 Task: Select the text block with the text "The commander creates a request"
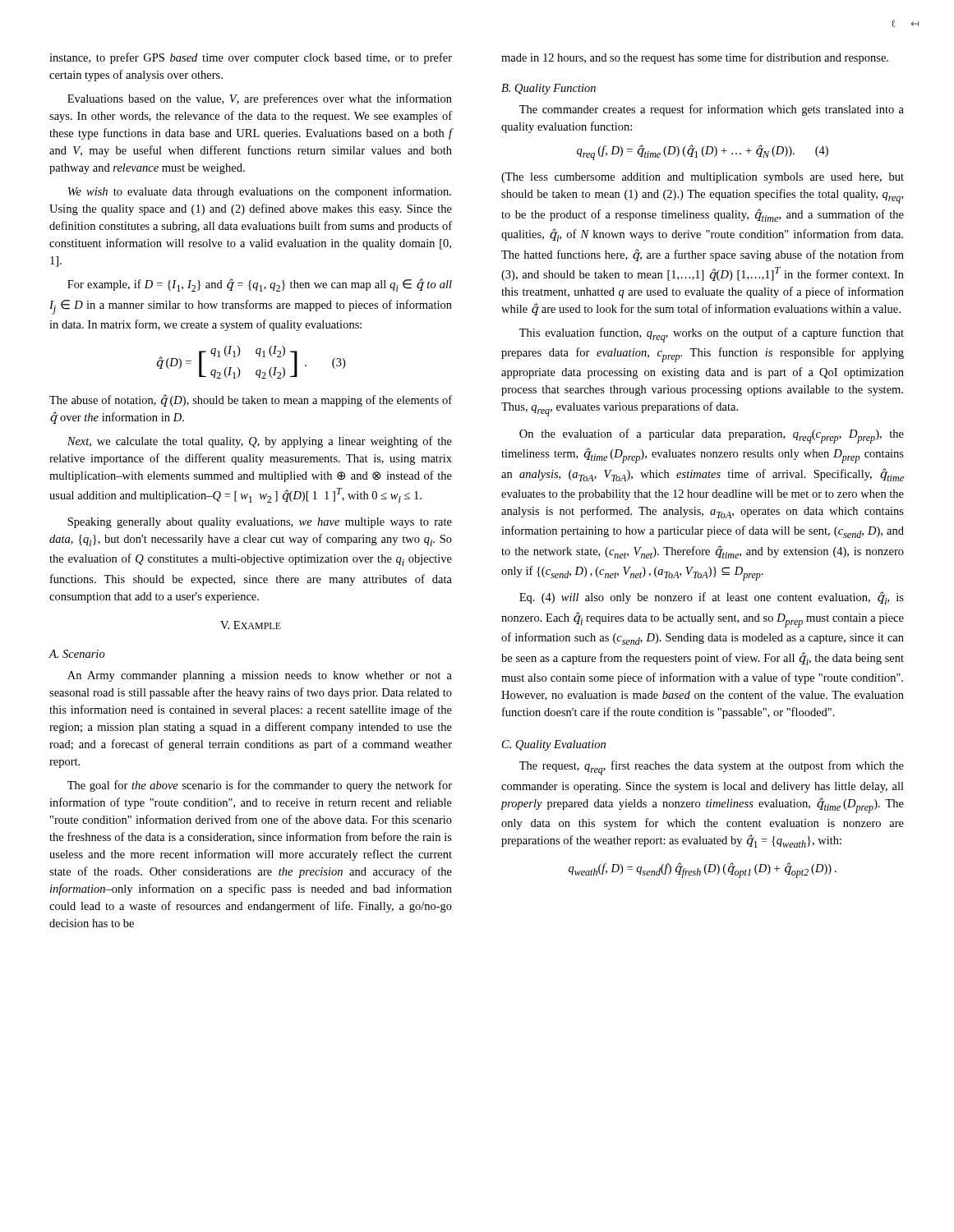pyautogui.click(x=703, y=118)
